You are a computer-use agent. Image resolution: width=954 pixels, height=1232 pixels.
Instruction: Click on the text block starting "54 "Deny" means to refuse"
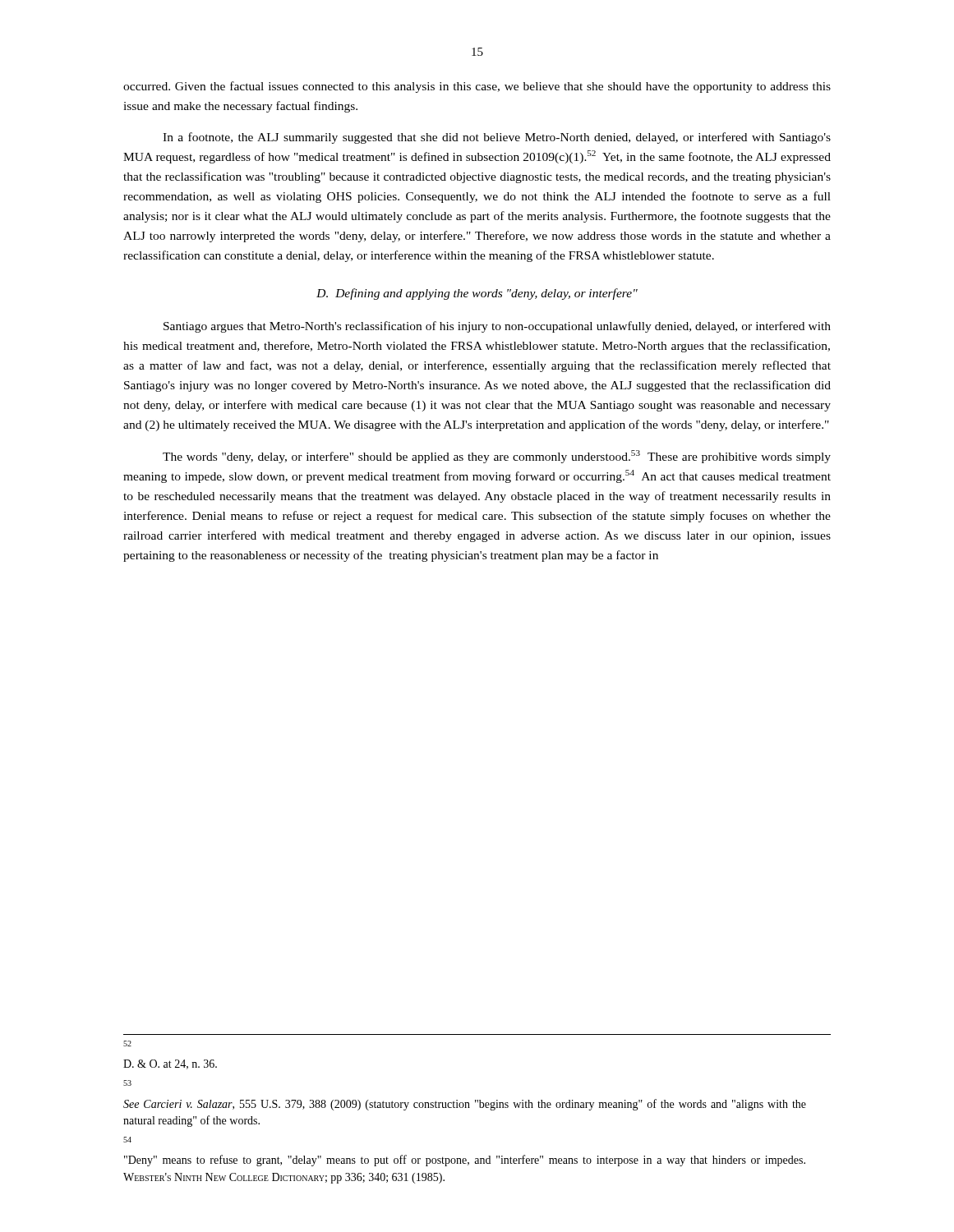tap(465, 1161)
